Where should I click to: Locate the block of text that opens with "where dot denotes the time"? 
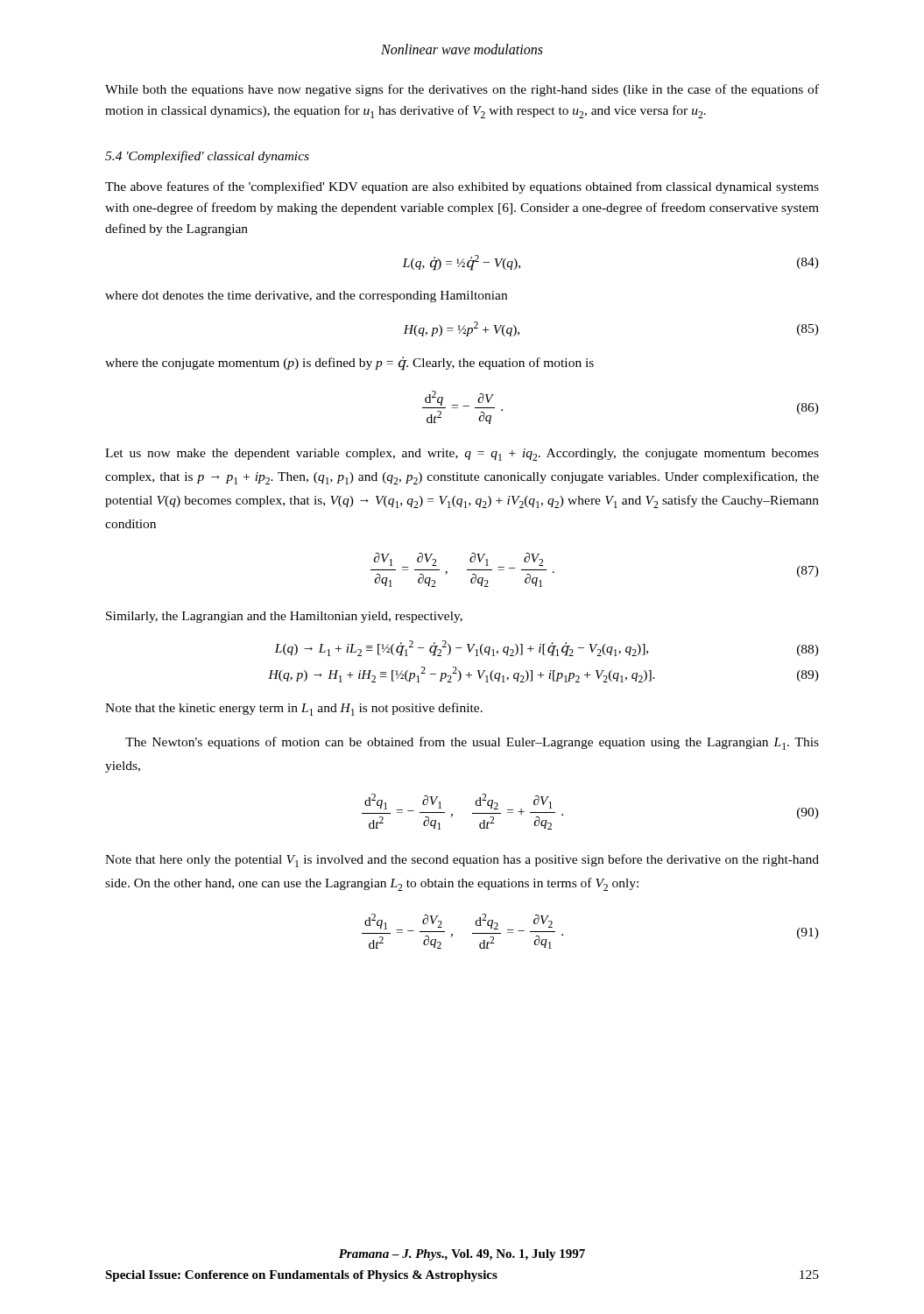click(x=306, y=295)
